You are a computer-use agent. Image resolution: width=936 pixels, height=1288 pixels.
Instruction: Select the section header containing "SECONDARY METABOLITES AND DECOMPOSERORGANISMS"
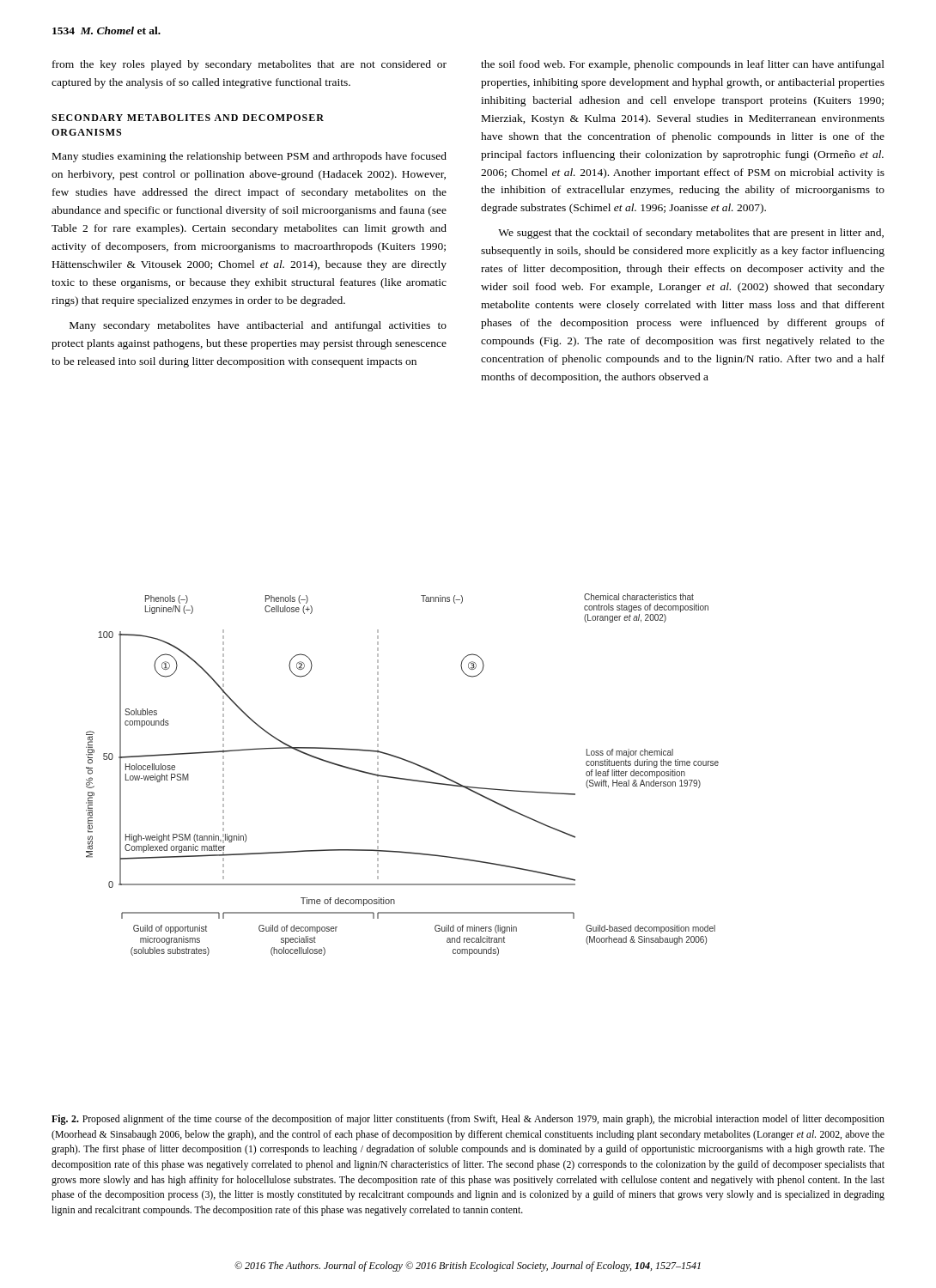pos(188,125)
